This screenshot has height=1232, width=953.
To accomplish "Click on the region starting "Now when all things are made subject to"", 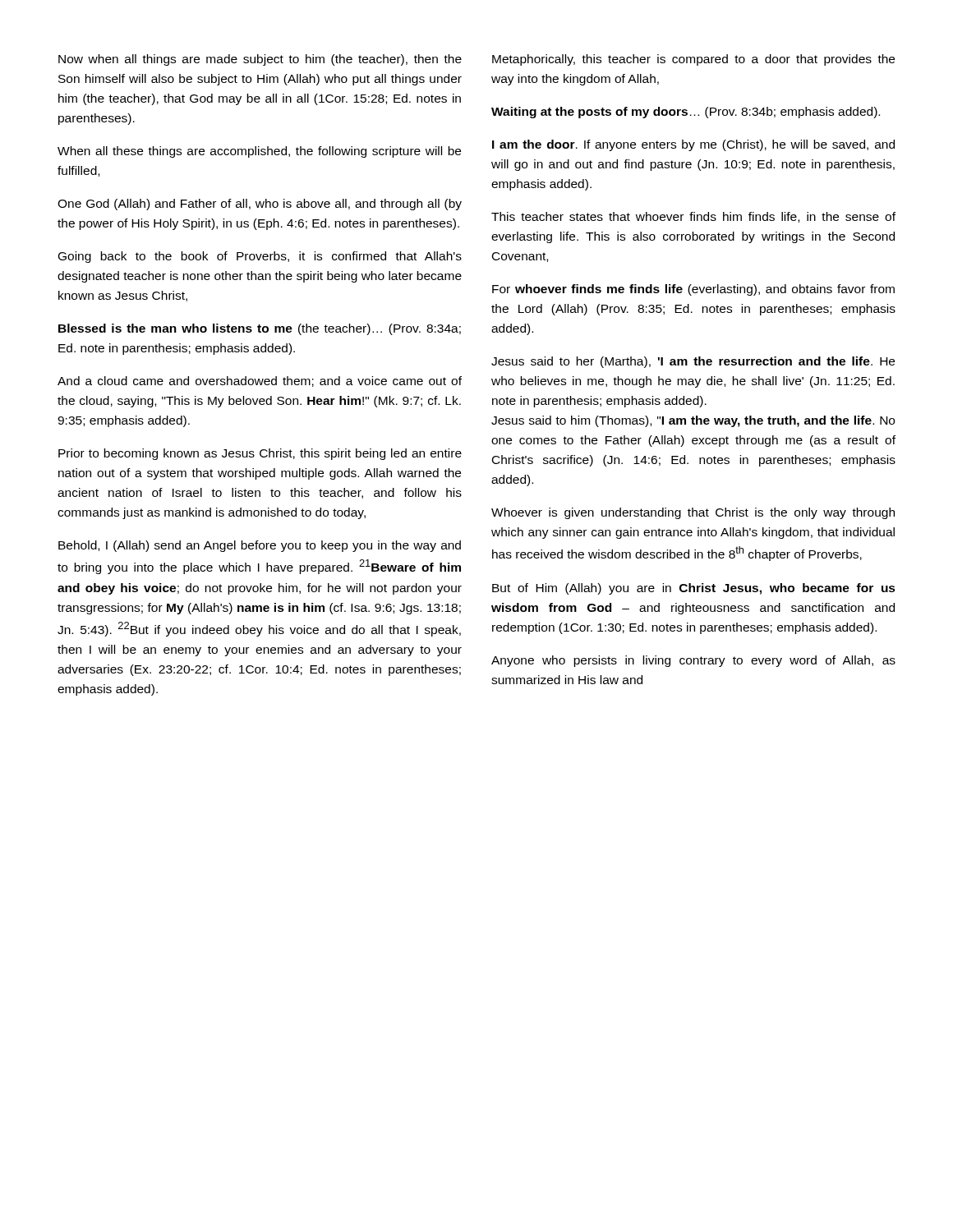I will (260, 88).
